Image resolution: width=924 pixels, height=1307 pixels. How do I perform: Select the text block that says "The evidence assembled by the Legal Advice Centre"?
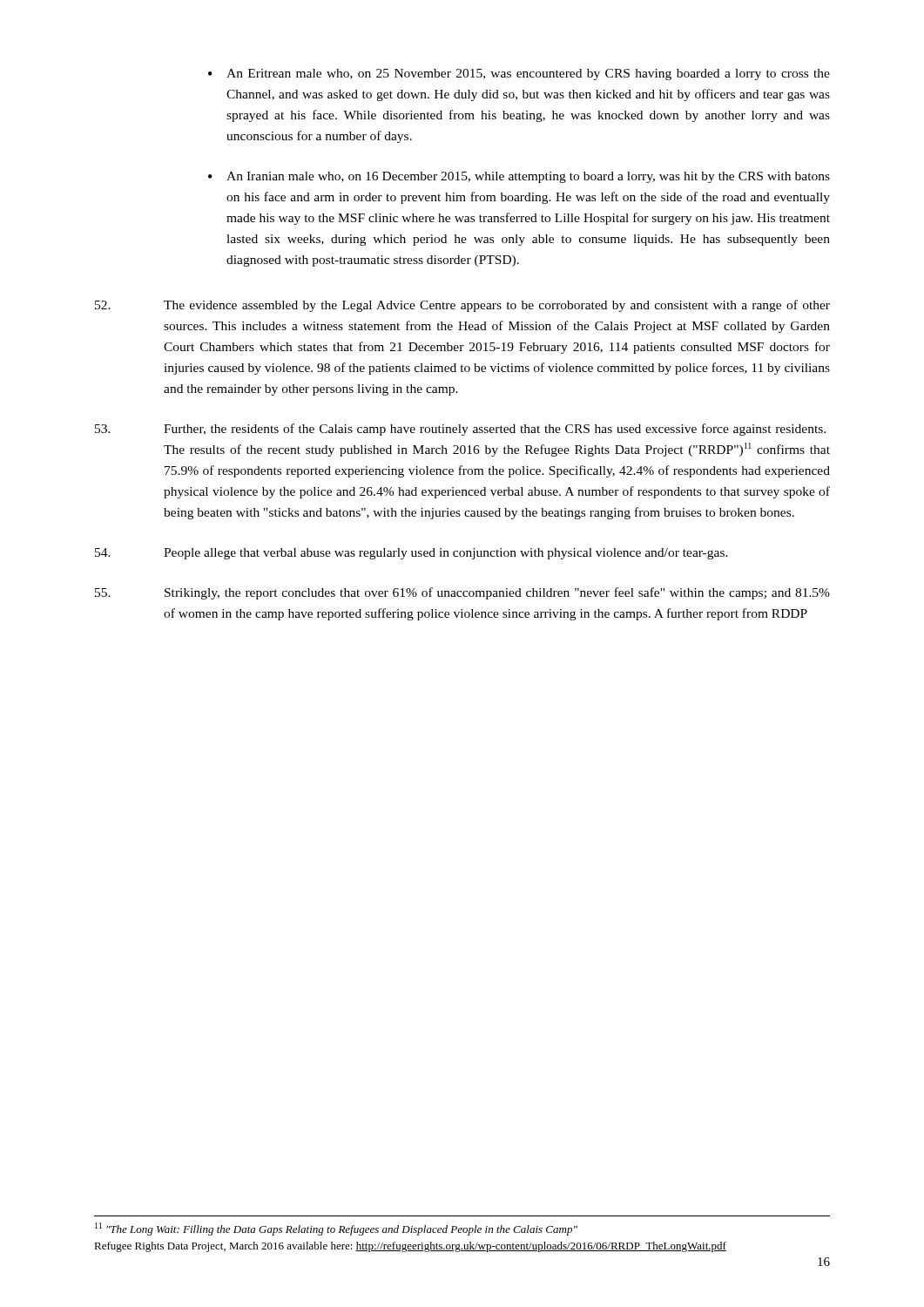(462, 347)
